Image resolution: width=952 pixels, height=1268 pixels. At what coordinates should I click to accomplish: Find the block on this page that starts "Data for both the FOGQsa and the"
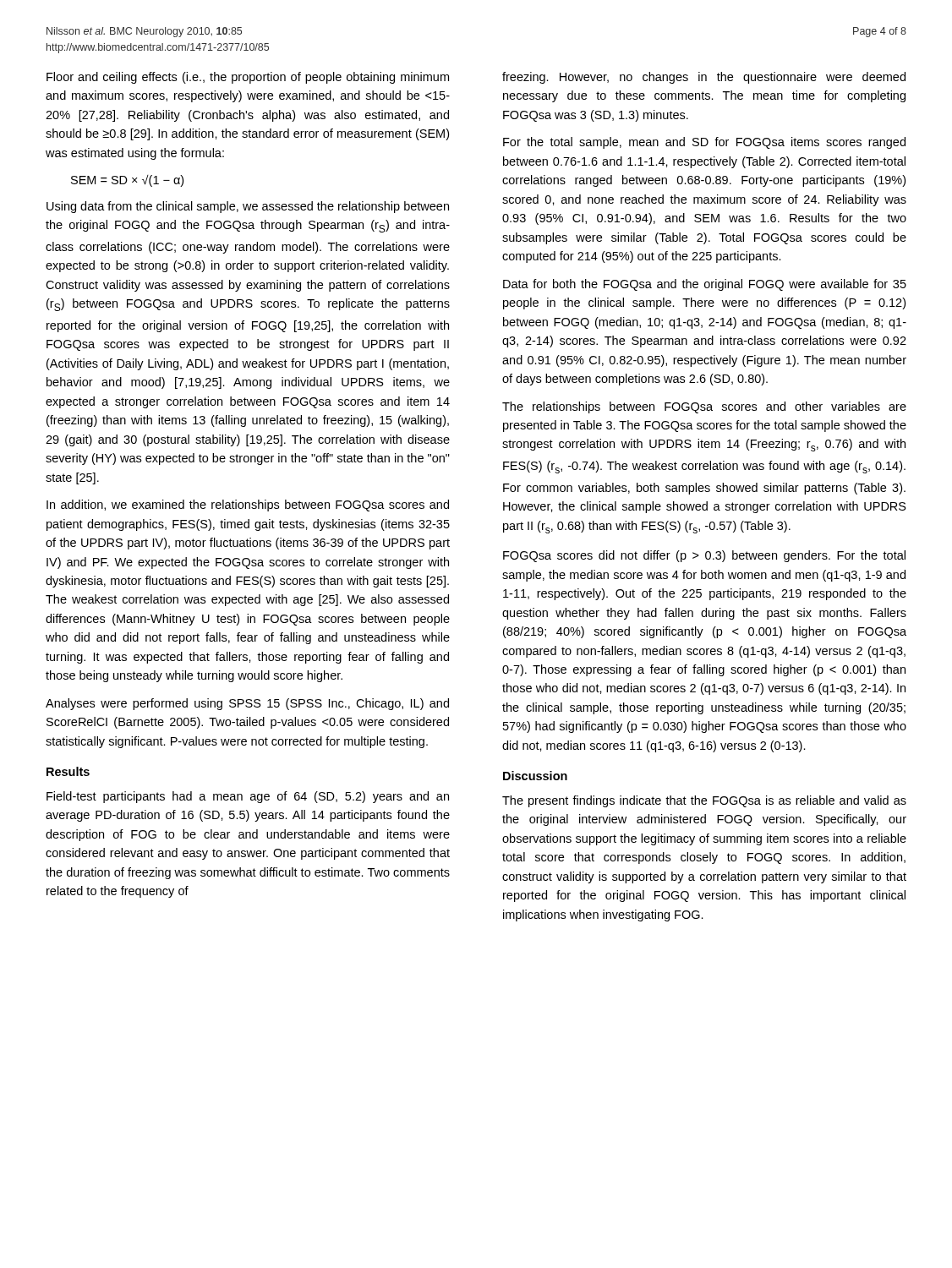click(704, 331)
